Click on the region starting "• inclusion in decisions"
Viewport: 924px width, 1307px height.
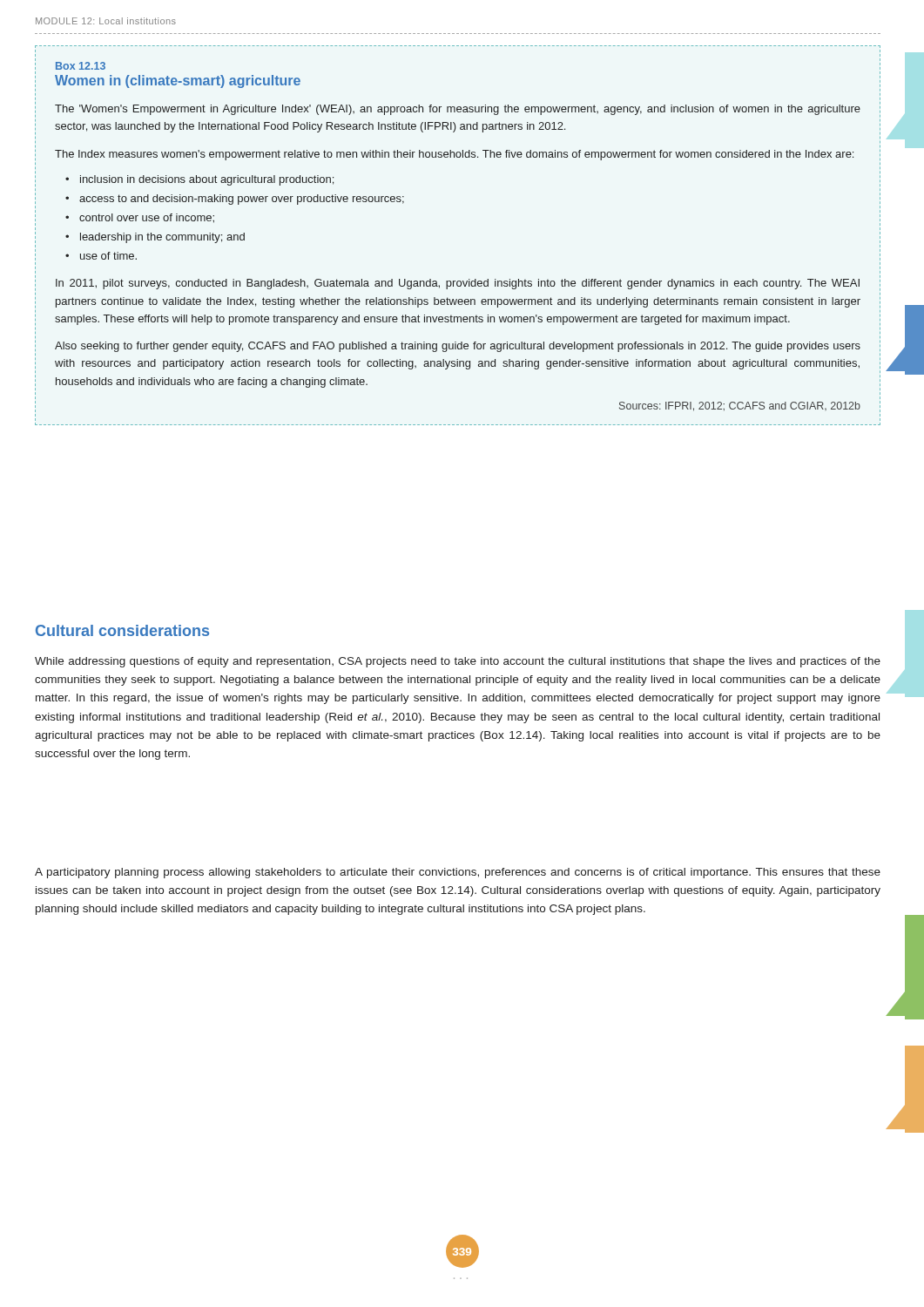click(x=200, y=179)
